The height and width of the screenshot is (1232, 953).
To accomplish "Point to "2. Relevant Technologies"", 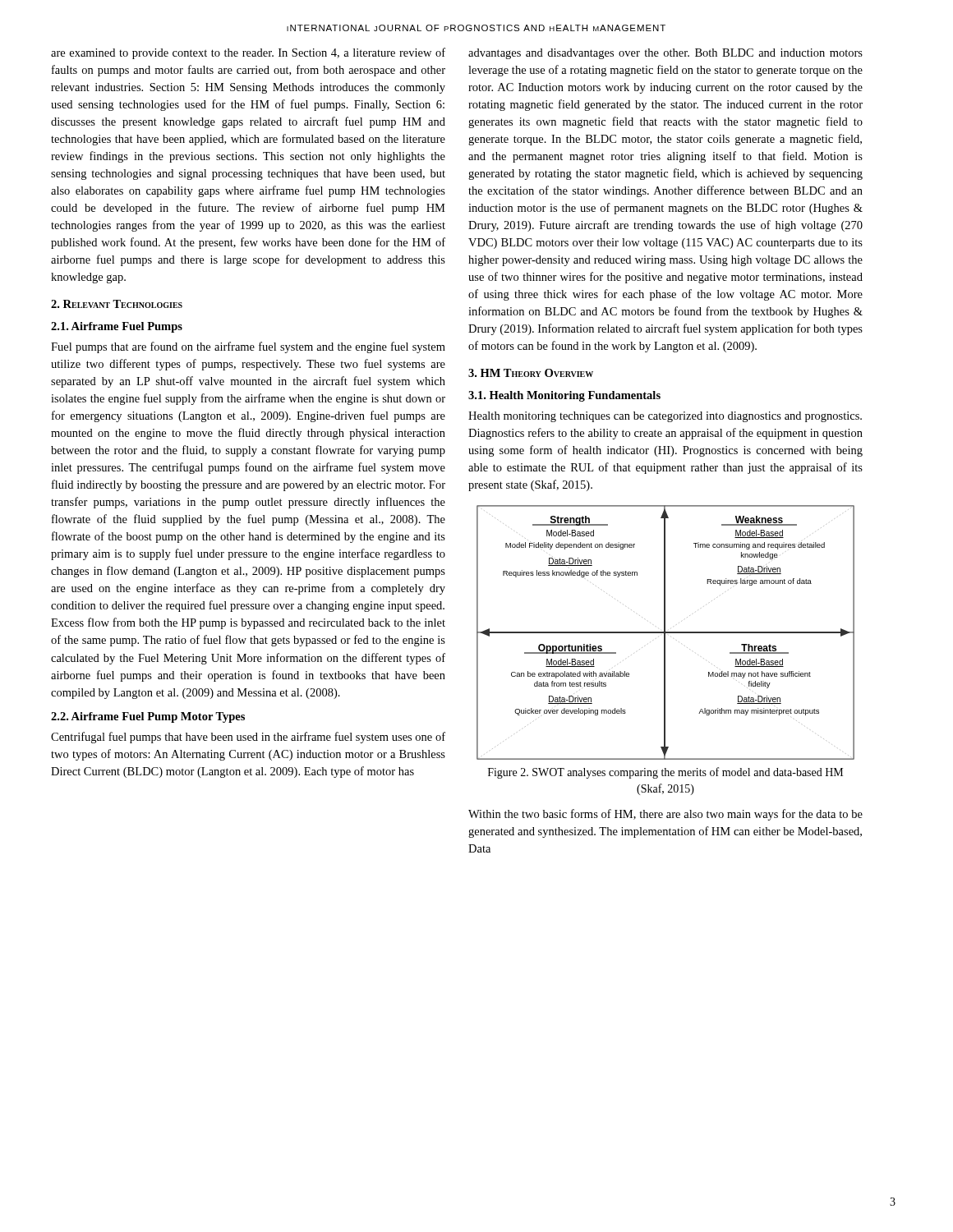I will coord(117,304).
